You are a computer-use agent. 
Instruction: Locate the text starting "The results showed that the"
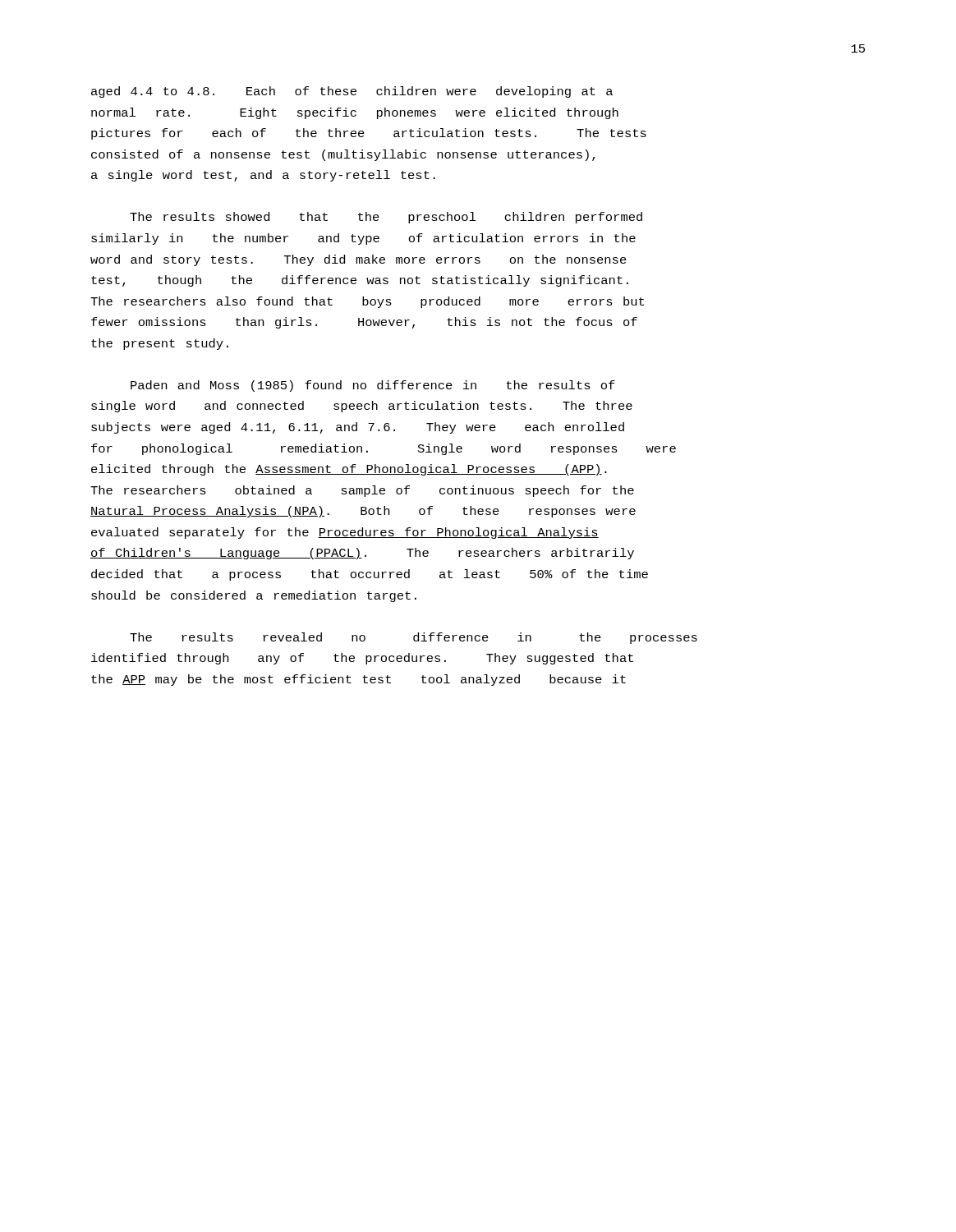tap(478, 282)
